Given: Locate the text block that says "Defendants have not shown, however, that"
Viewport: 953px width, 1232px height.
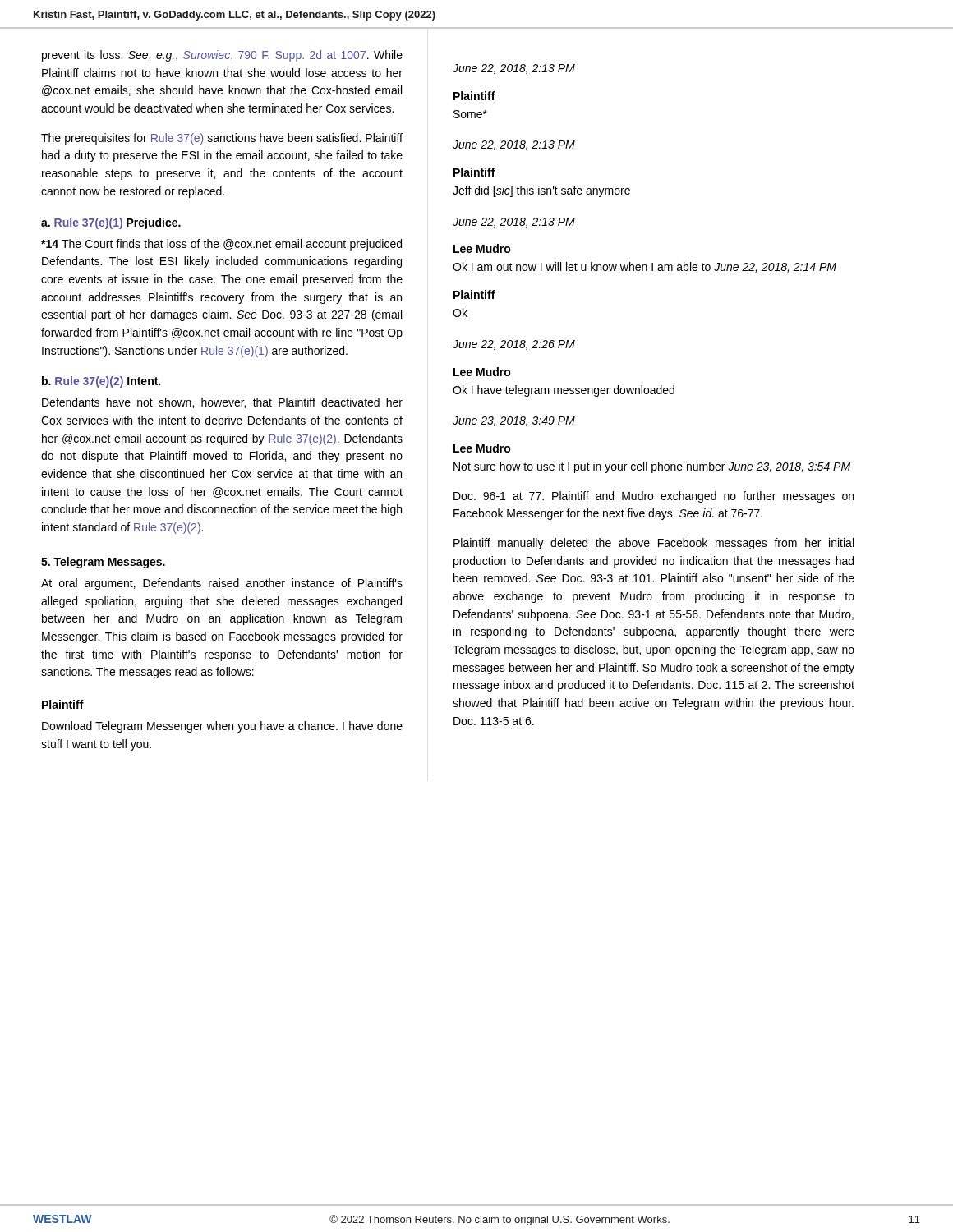Looking at the screenshot, I should (222, 465).
